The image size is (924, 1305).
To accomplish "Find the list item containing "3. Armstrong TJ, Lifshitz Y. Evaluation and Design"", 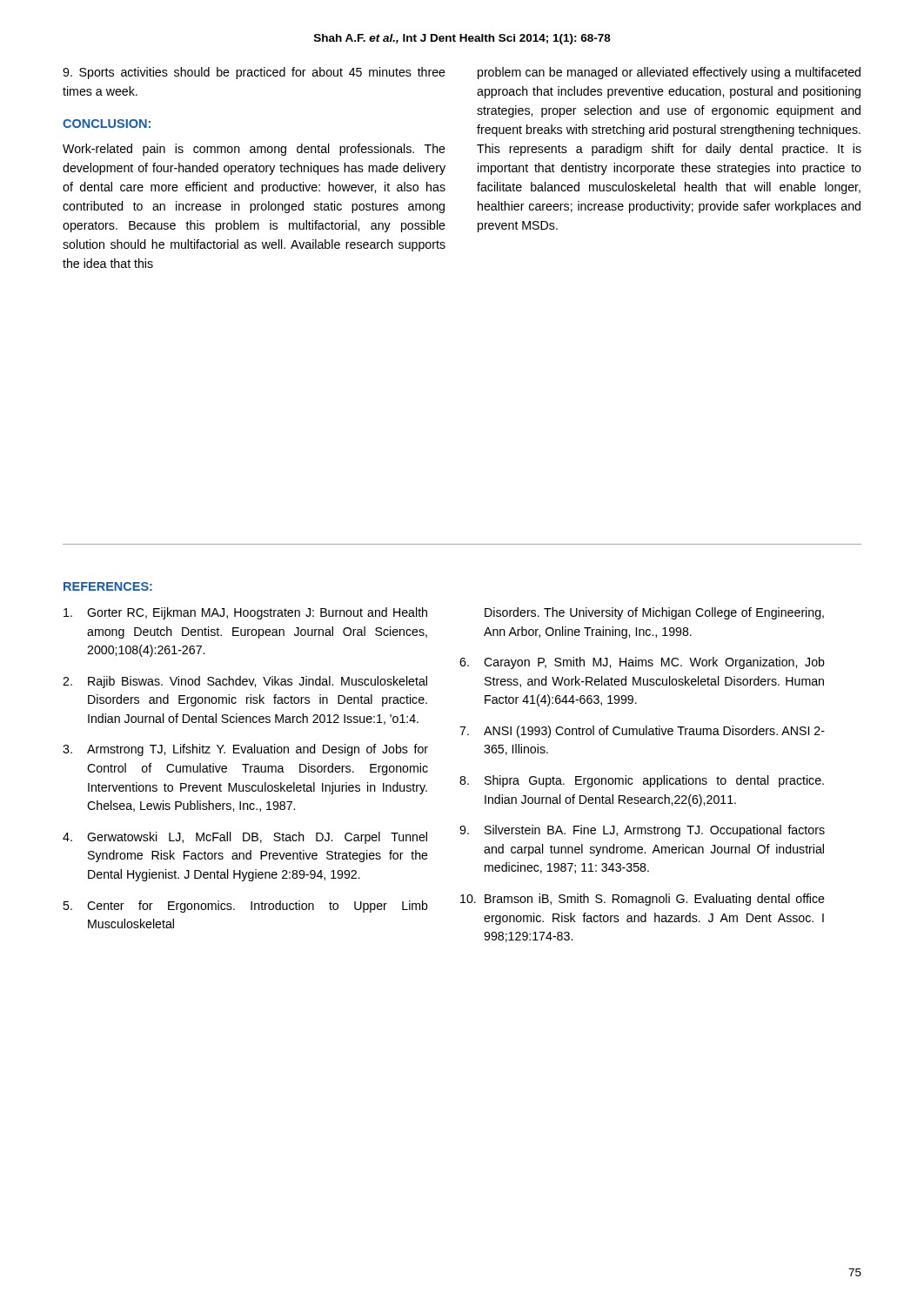I will [245, 778].
